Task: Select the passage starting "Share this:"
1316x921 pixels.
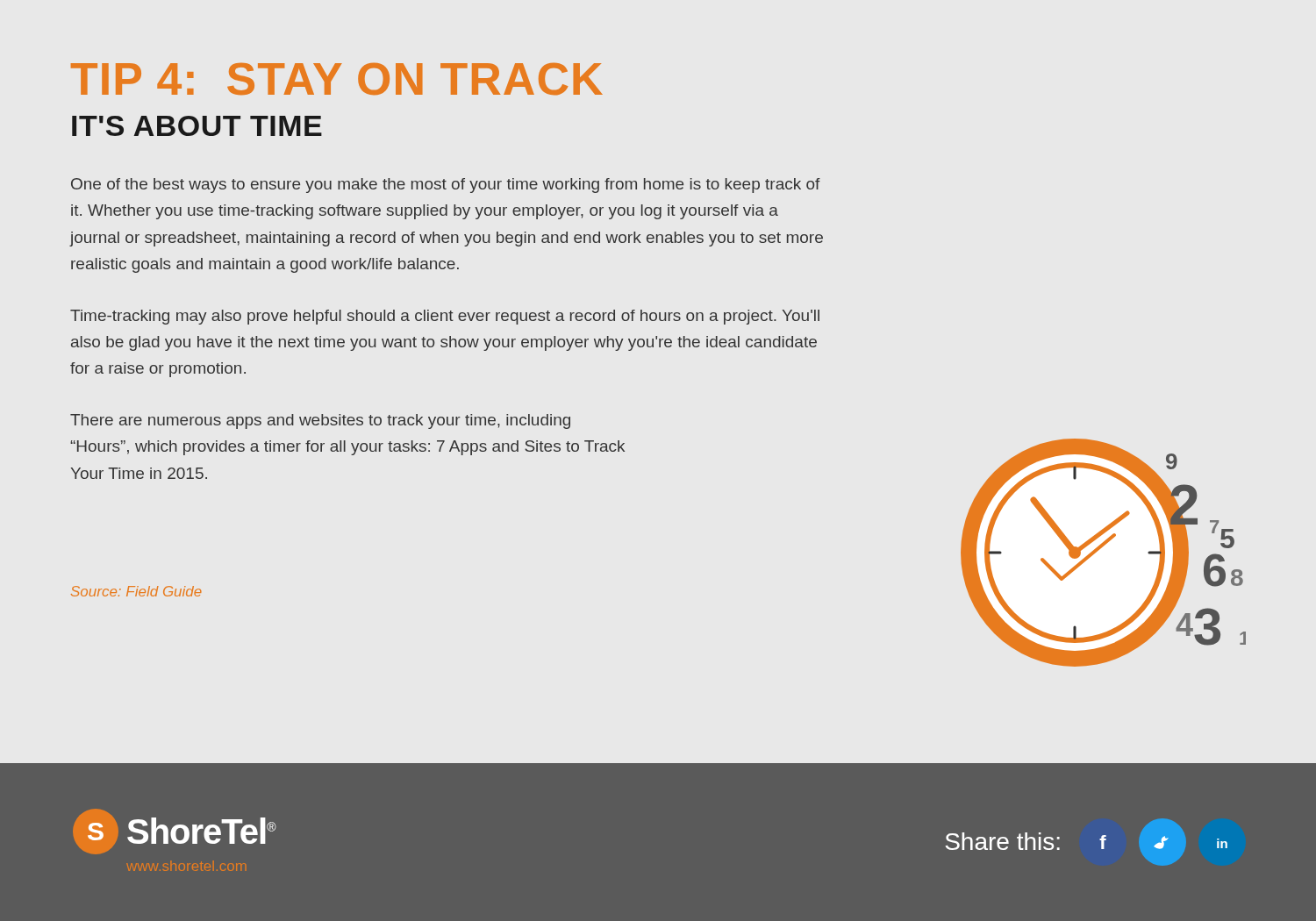Action: click(x=1003, y=842)
